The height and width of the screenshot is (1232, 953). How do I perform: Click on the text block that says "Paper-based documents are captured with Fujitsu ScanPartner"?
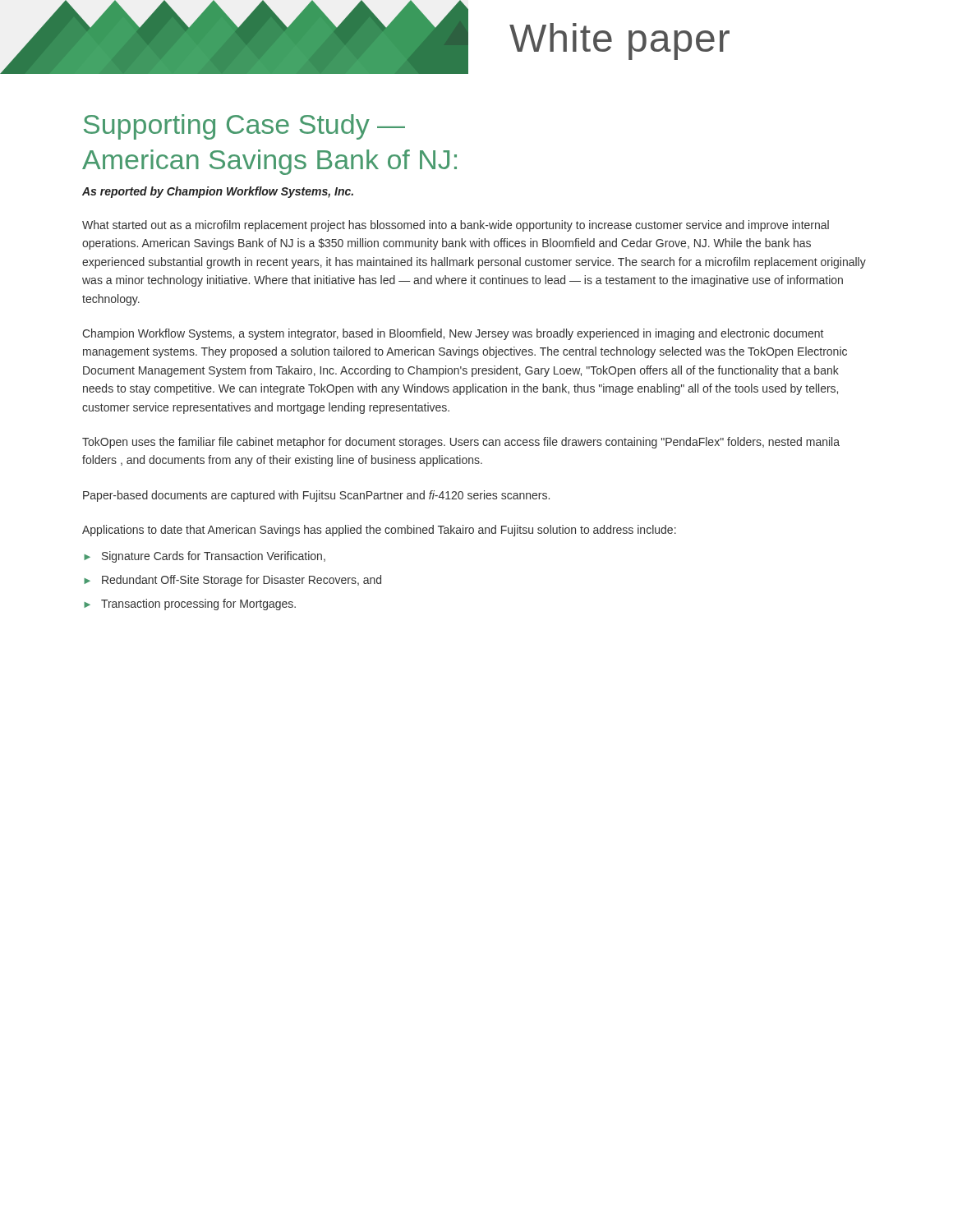point(316,495)
